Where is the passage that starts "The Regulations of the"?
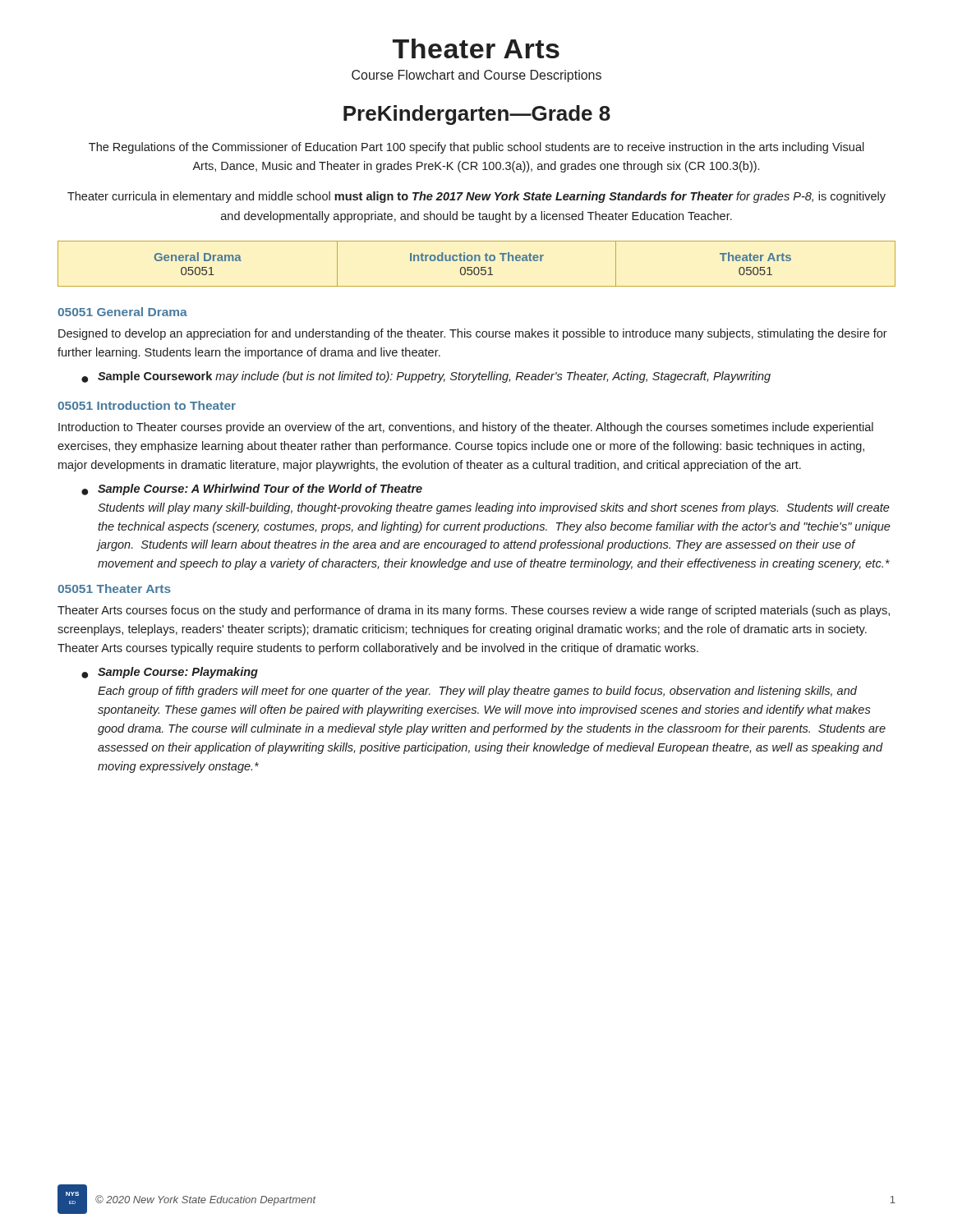The height and width of the screenshot is (1232, 953). [476, 157]
